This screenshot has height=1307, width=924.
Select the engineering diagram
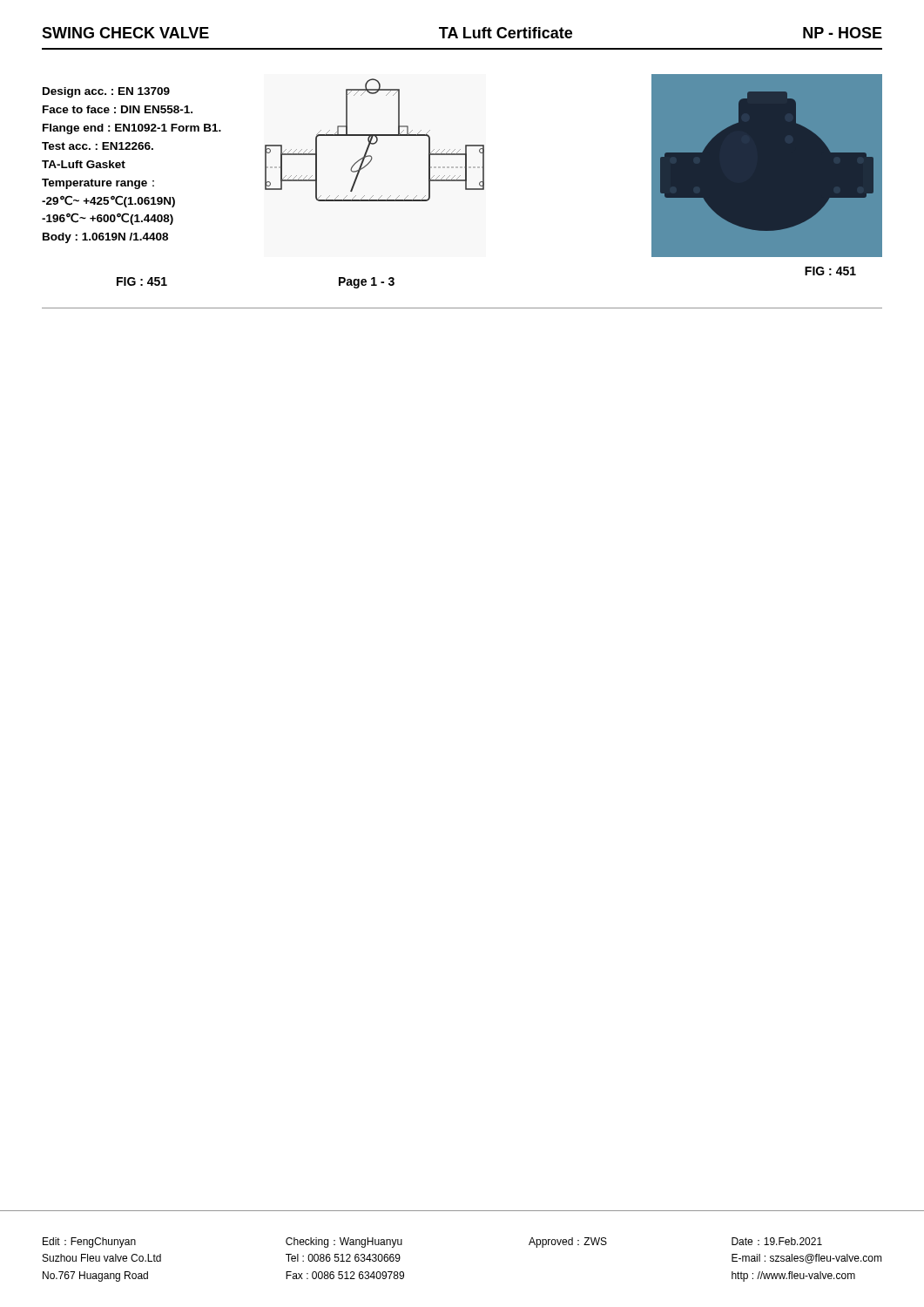pyautogui.click(x=375, y=166)
